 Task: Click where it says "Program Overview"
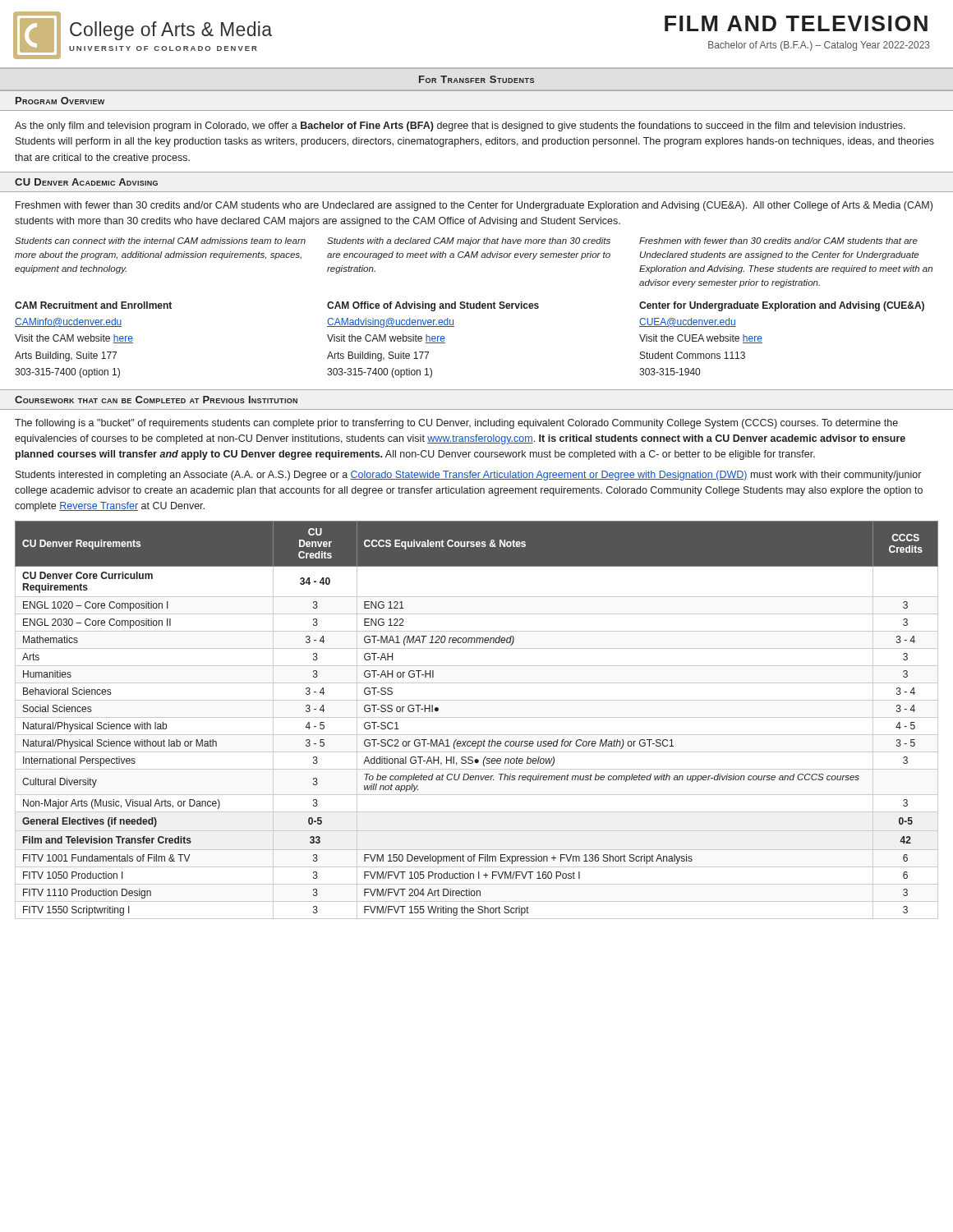[x=60, y=101]
